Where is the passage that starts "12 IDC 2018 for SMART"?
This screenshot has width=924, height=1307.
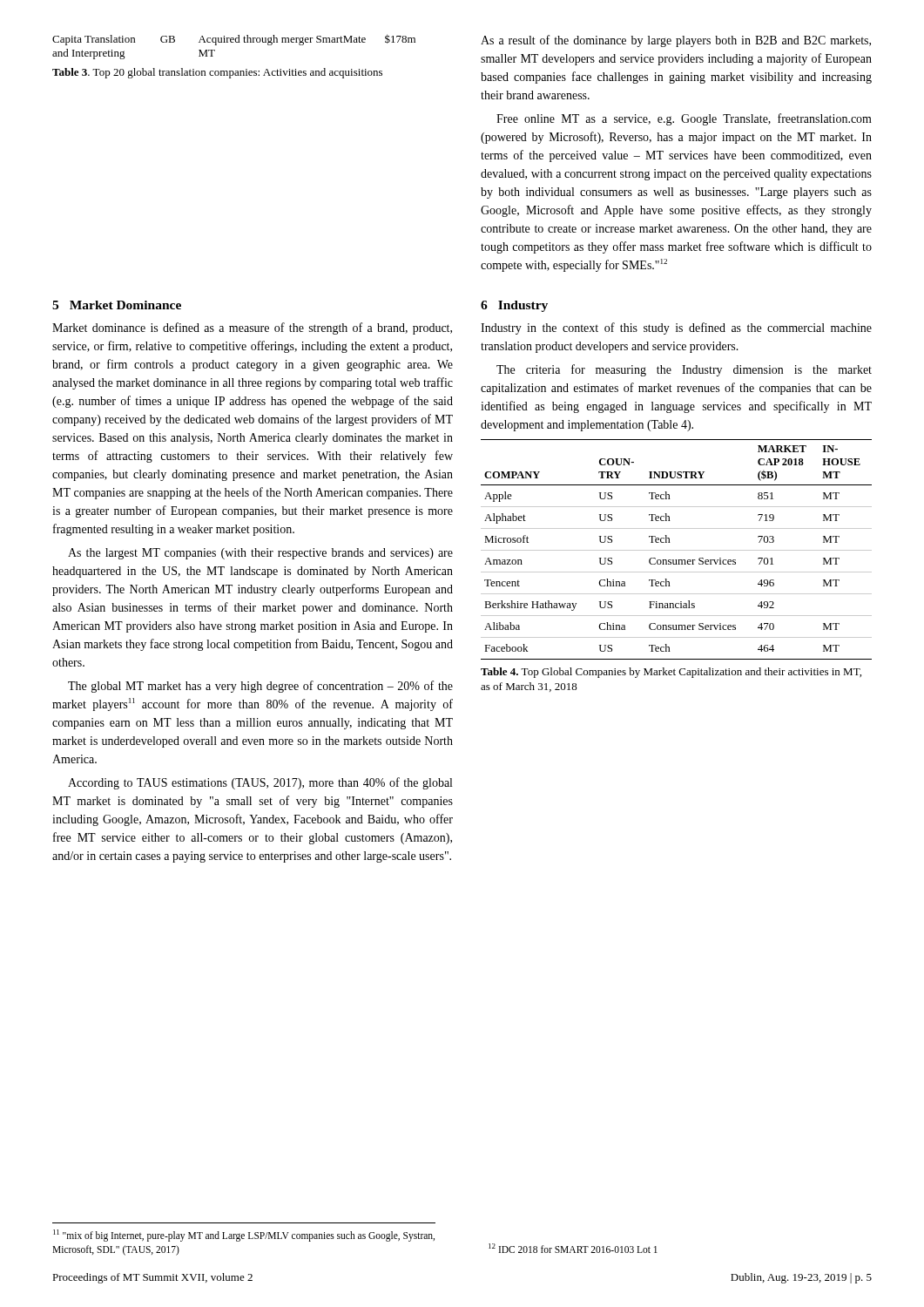click(573, 1248)
